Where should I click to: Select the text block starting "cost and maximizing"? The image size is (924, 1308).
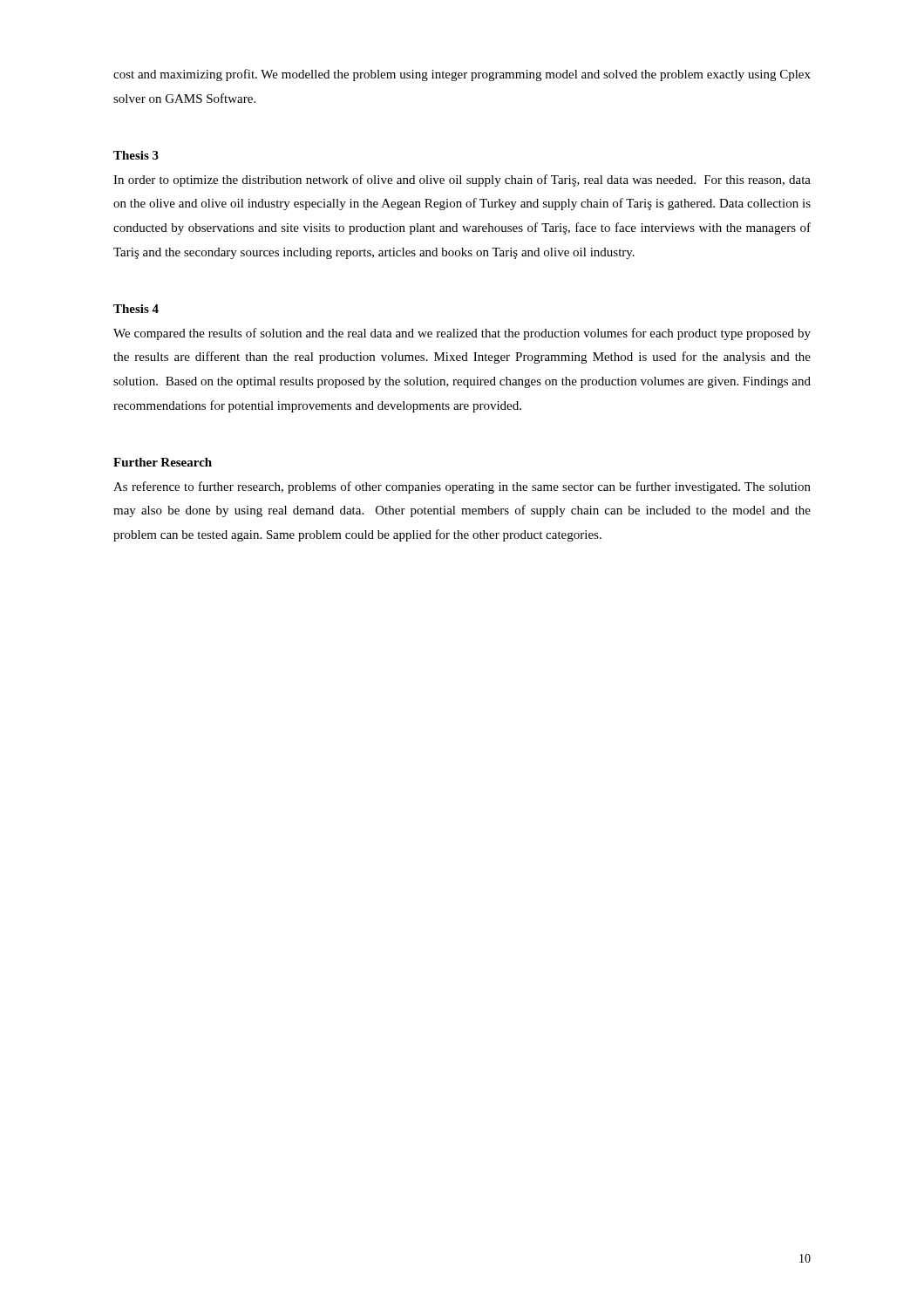pyautogui.click(x=462, y=86)
